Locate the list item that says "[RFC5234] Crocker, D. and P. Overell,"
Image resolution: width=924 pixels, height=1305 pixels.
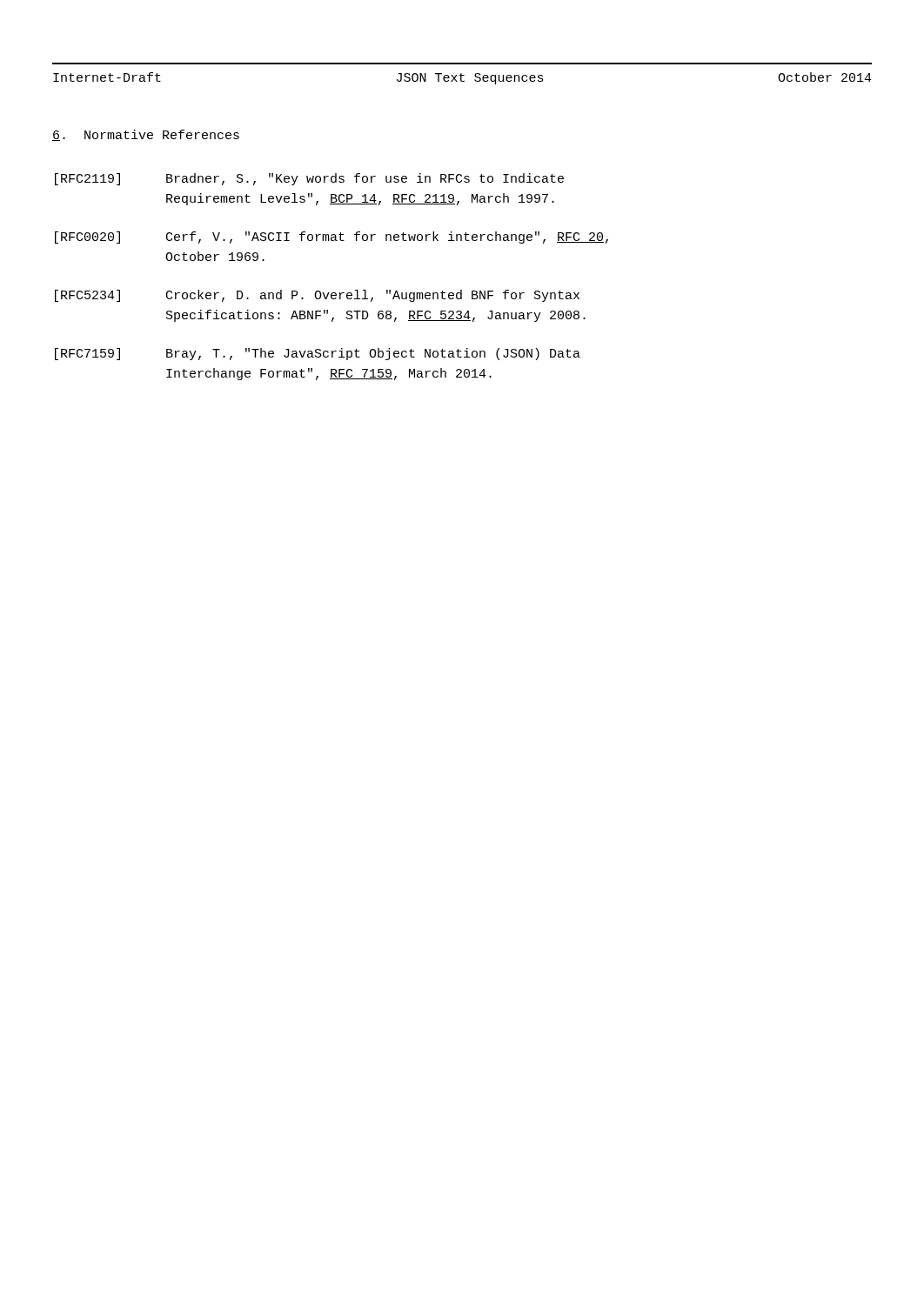tap(462, 307)
